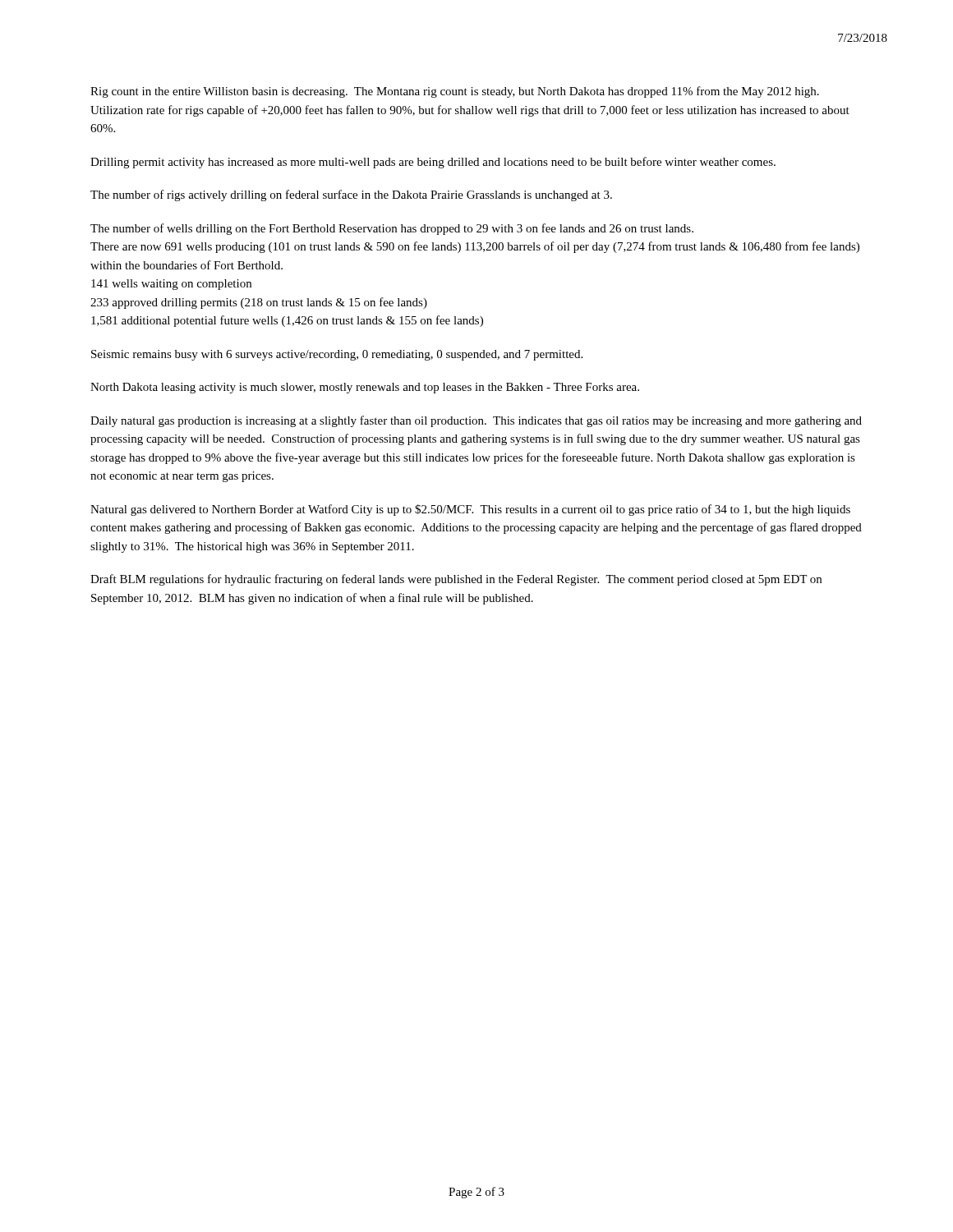Where is the passage that starts "Daily natural gas production is increasing"?
Image resolution: width=953 pixels, height=1232 pixels.
click(476, 448)
